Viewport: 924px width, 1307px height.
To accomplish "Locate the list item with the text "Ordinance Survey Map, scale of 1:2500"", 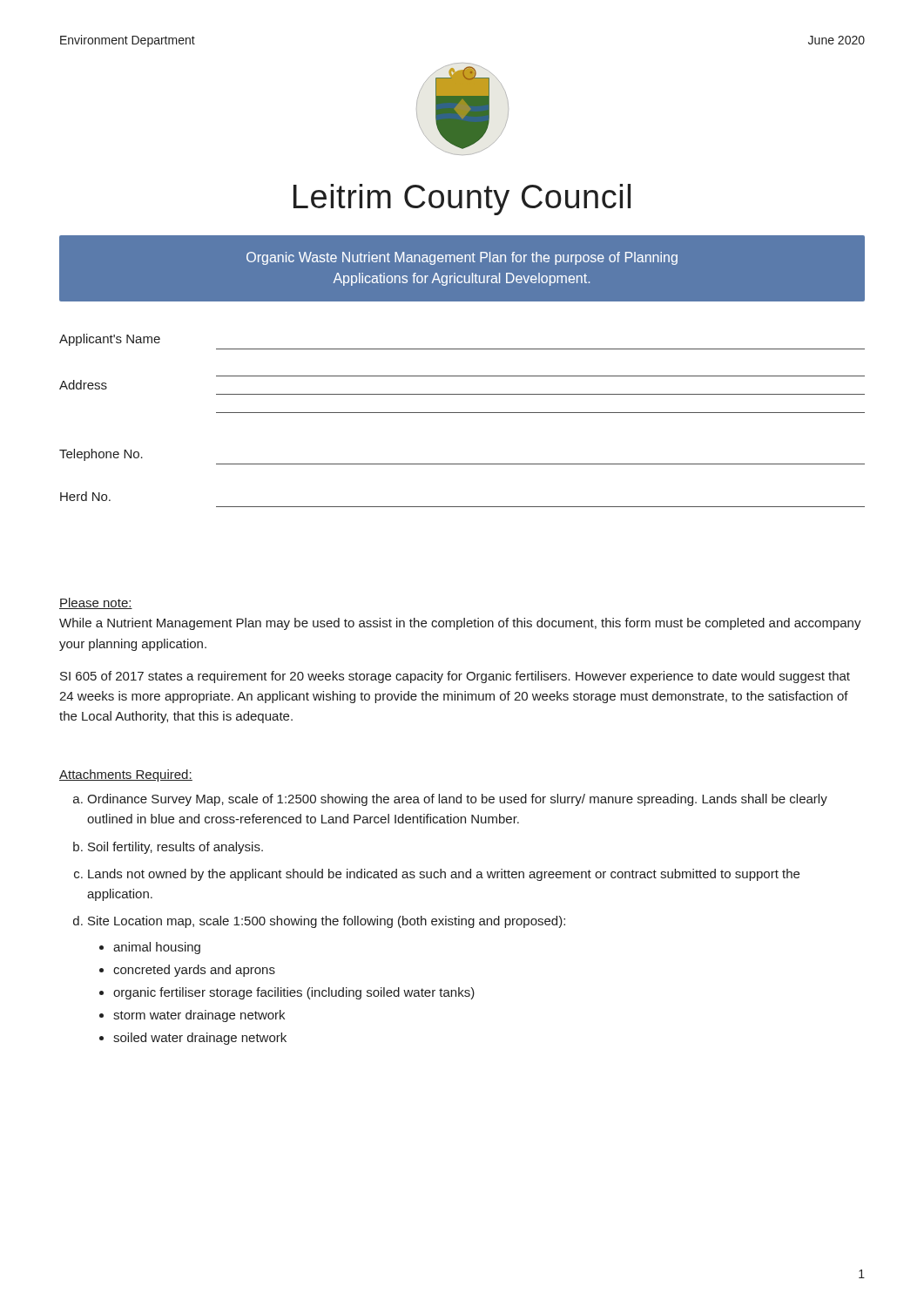I will 457,809.
